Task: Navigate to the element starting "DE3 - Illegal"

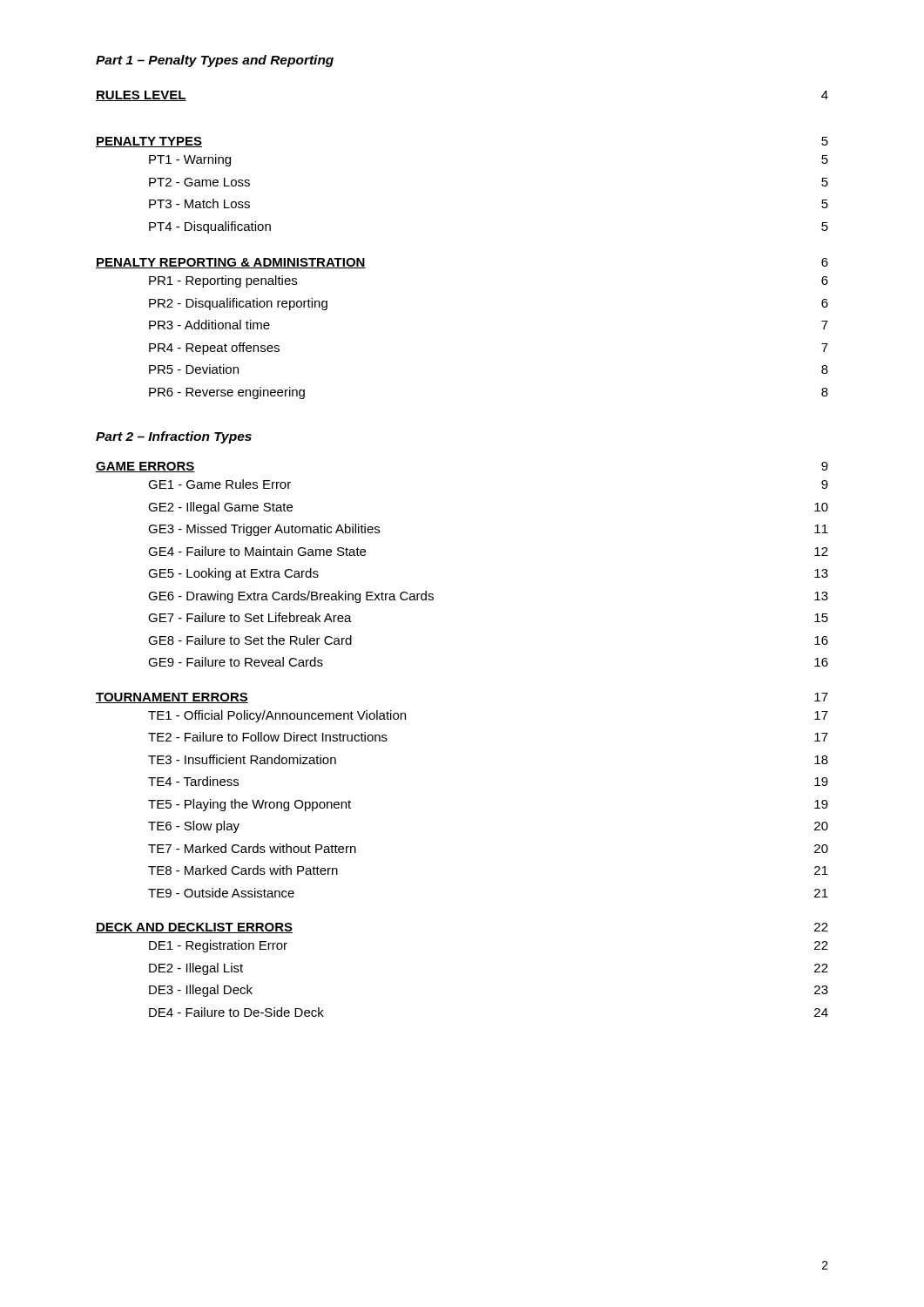Action: tap(198, 990)
